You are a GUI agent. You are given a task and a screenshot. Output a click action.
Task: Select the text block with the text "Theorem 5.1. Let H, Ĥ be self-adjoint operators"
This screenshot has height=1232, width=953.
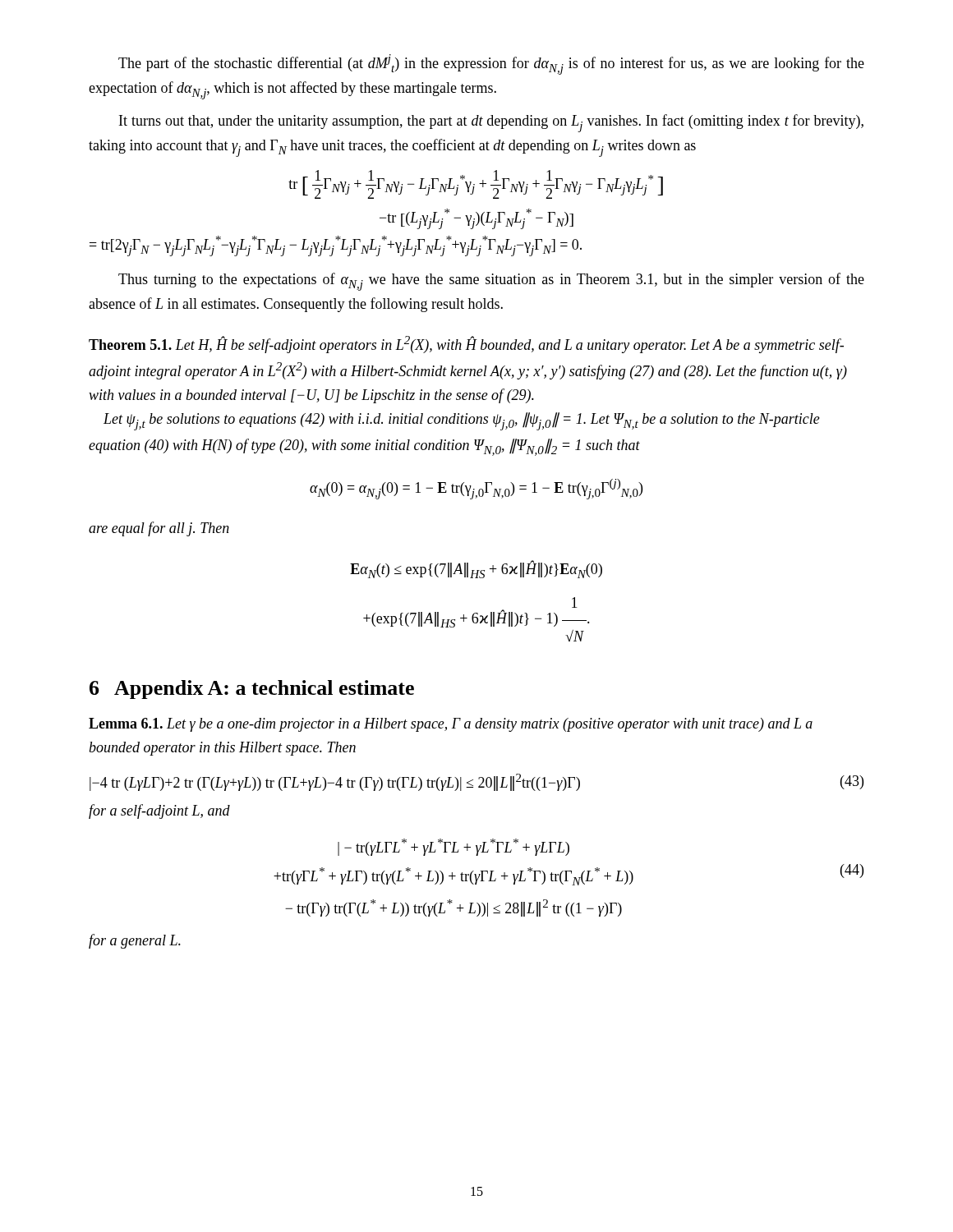pyautogui.click(x=476, y=493)
